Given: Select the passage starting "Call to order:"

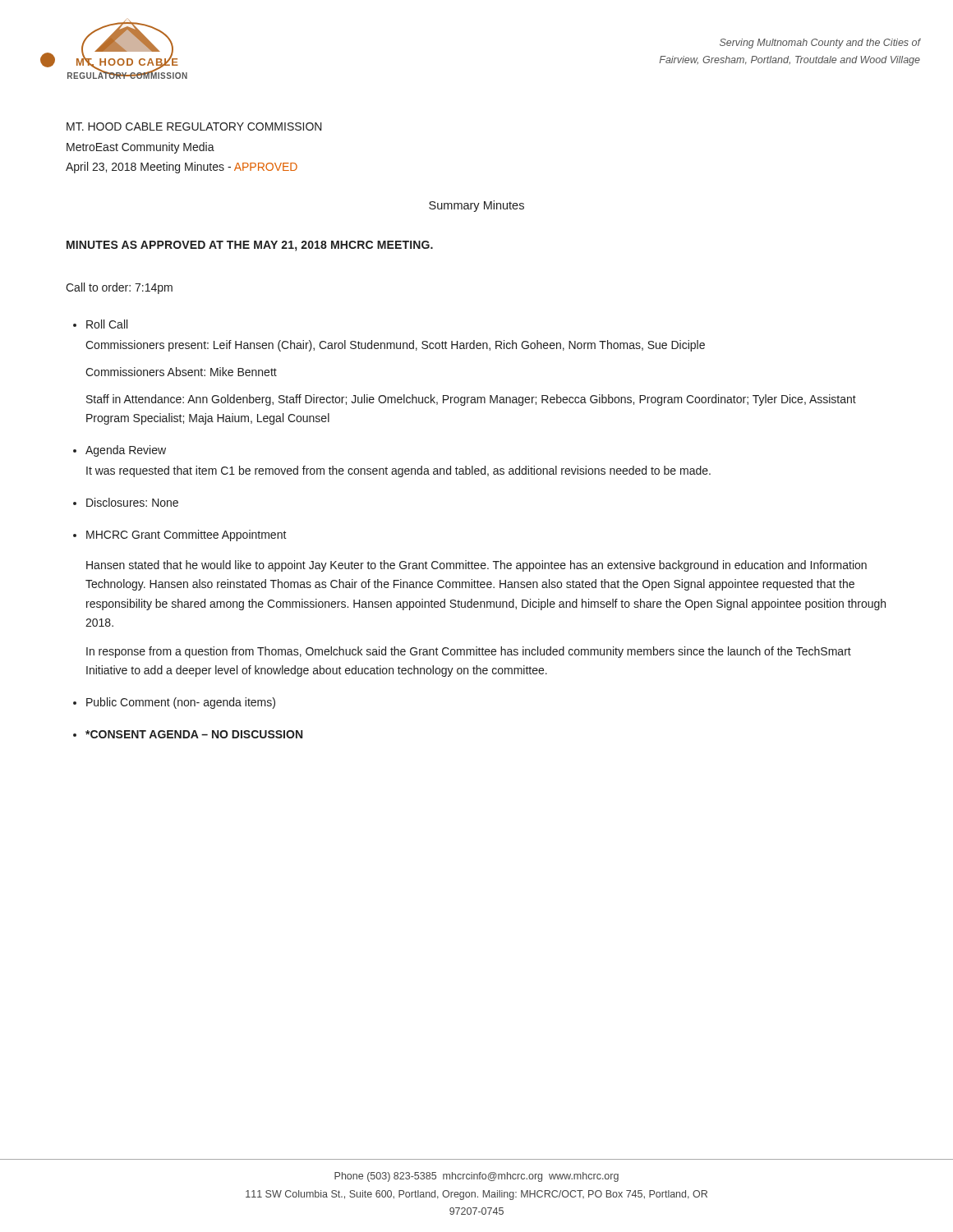Looking at the screenshot, I should [119, 287].
